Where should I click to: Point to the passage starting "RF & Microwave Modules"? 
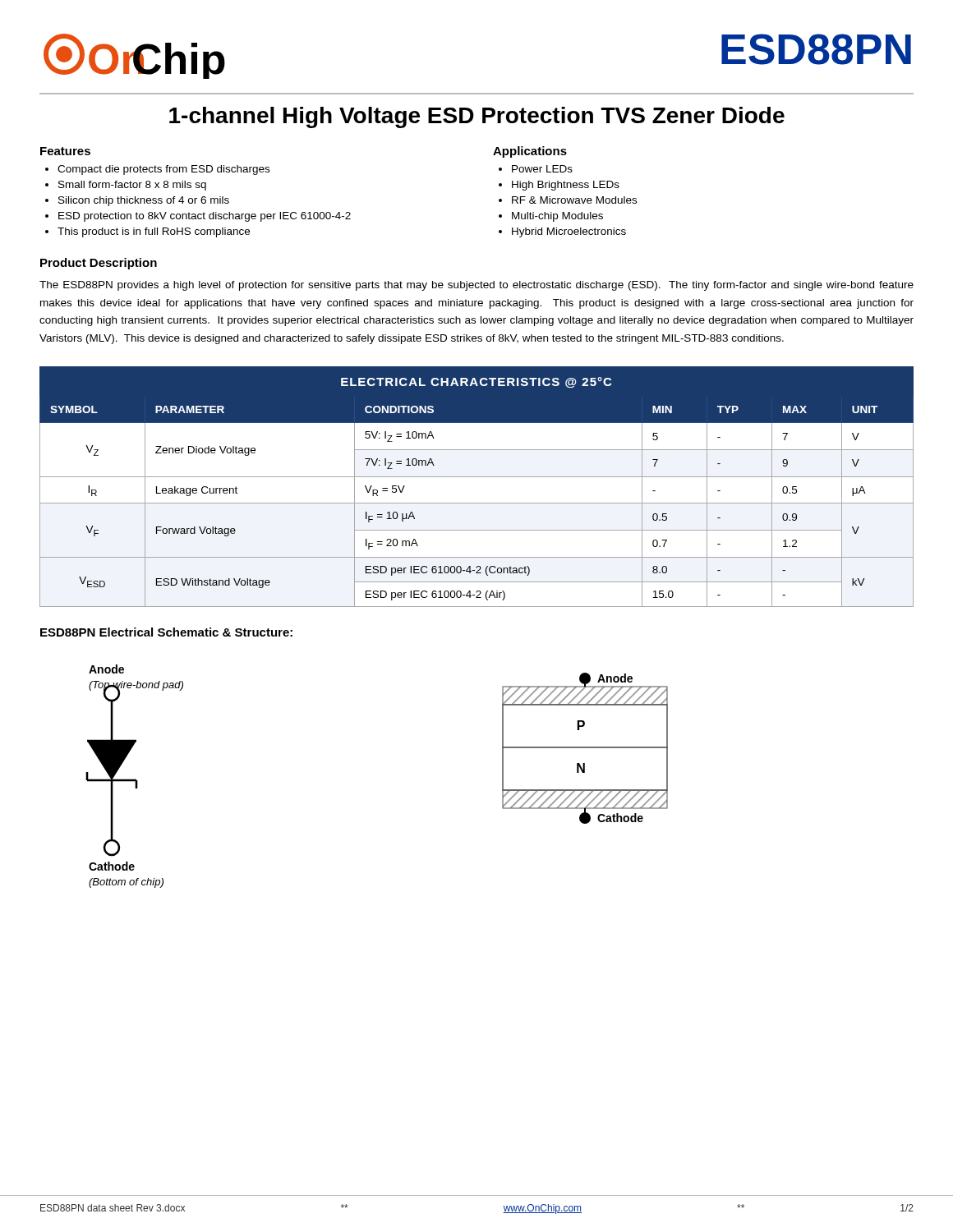[574, 200]
